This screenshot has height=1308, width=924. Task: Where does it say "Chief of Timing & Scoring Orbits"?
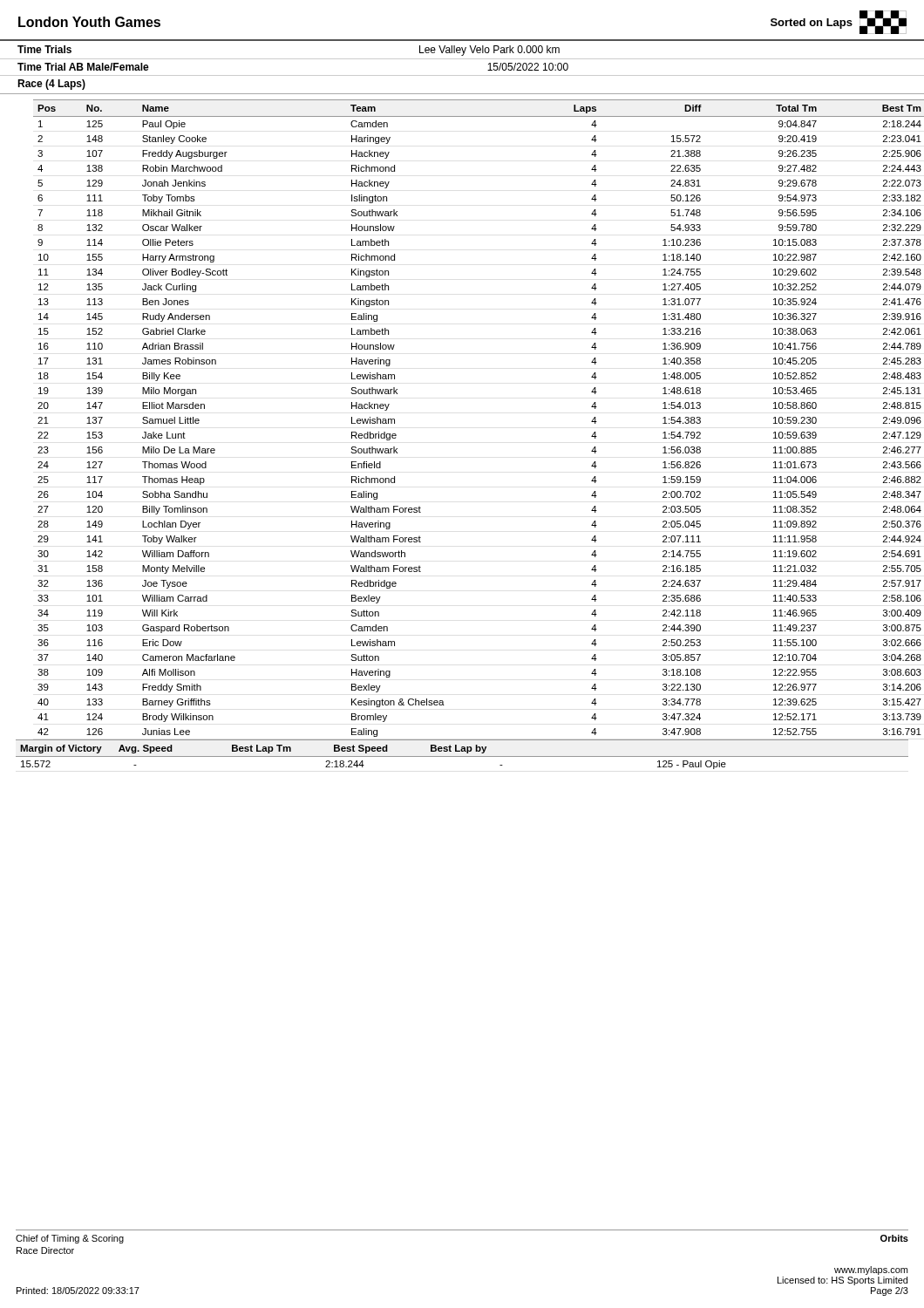pyautogui.click(x=462, y=1238)
